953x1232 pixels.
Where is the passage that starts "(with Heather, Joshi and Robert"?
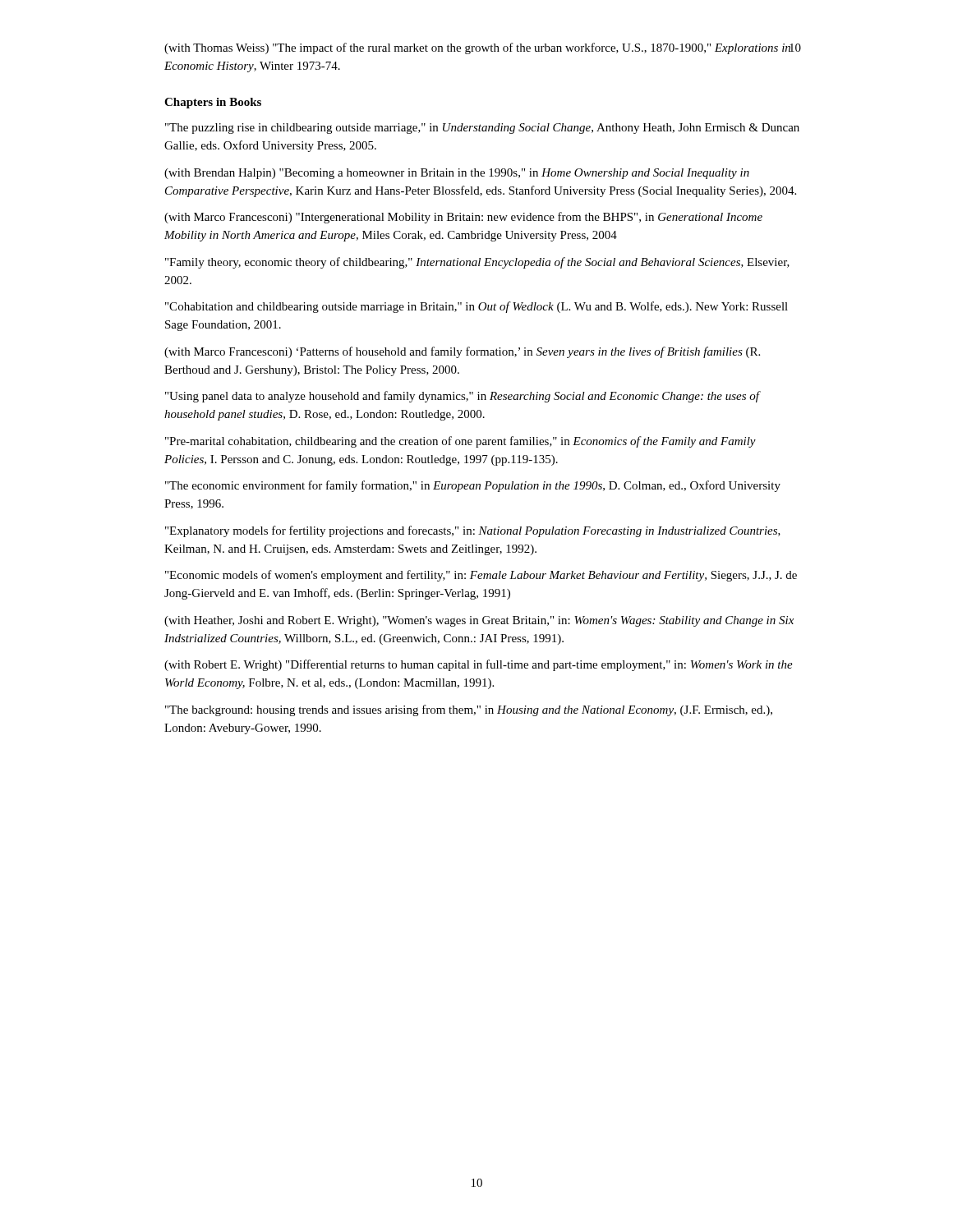479,629
